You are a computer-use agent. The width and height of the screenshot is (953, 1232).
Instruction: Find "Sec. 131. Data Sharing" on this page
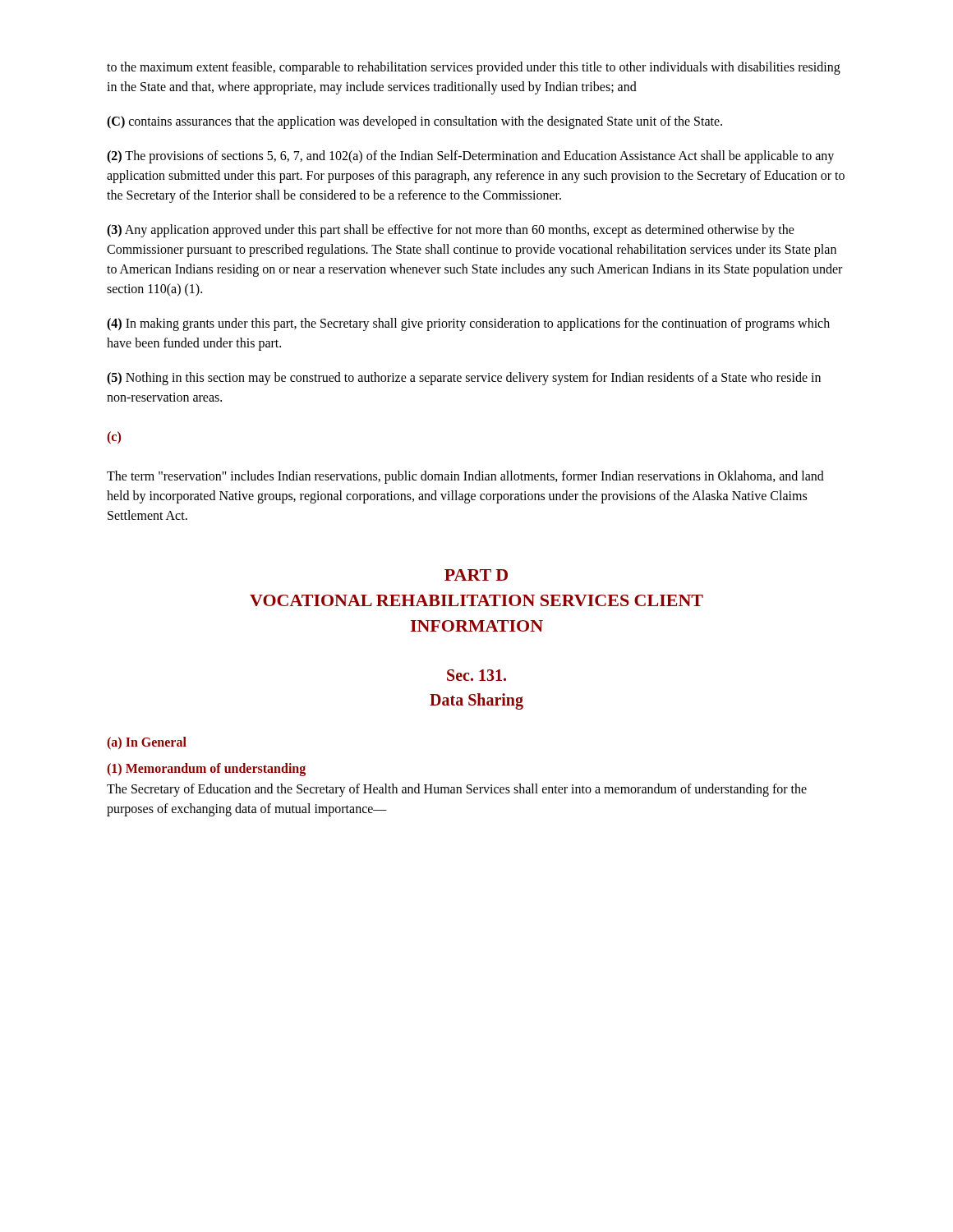click(476, 688)
